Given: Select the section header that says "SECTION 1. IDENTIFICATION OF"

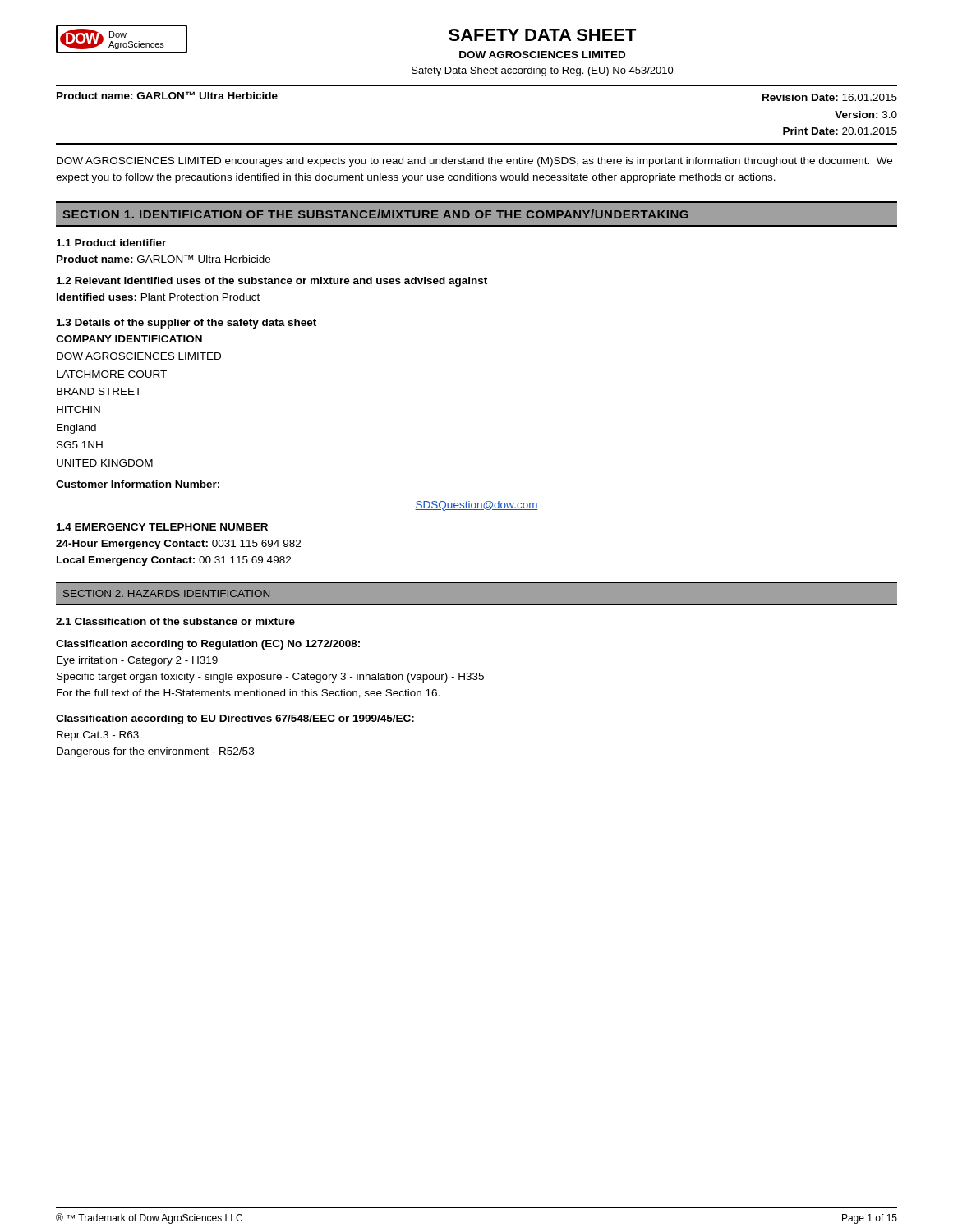Looking at the screenshot, I should (376, 214).
